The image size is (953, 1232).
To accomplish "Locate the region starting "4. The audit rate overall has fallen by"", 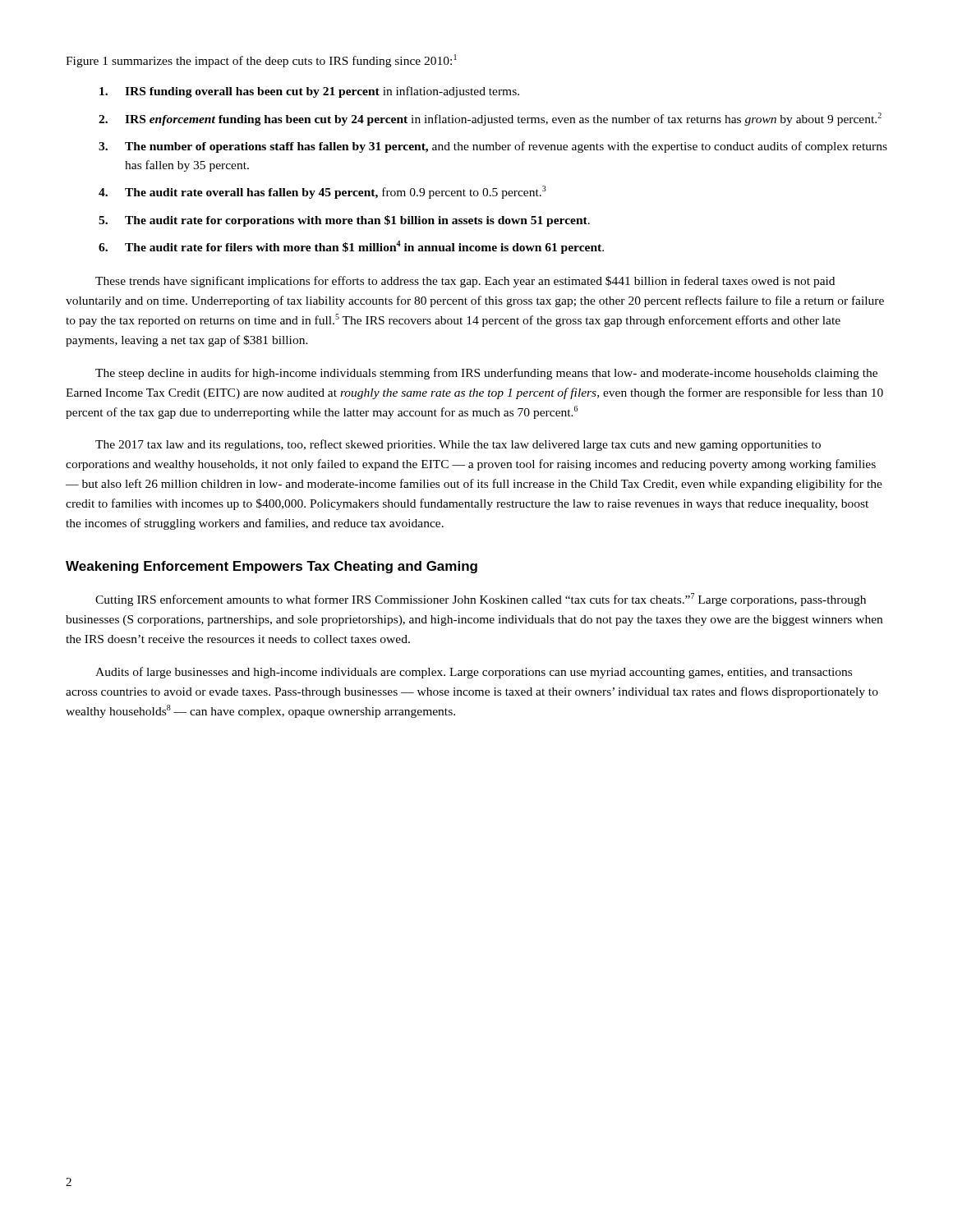I will click(493, 192).
